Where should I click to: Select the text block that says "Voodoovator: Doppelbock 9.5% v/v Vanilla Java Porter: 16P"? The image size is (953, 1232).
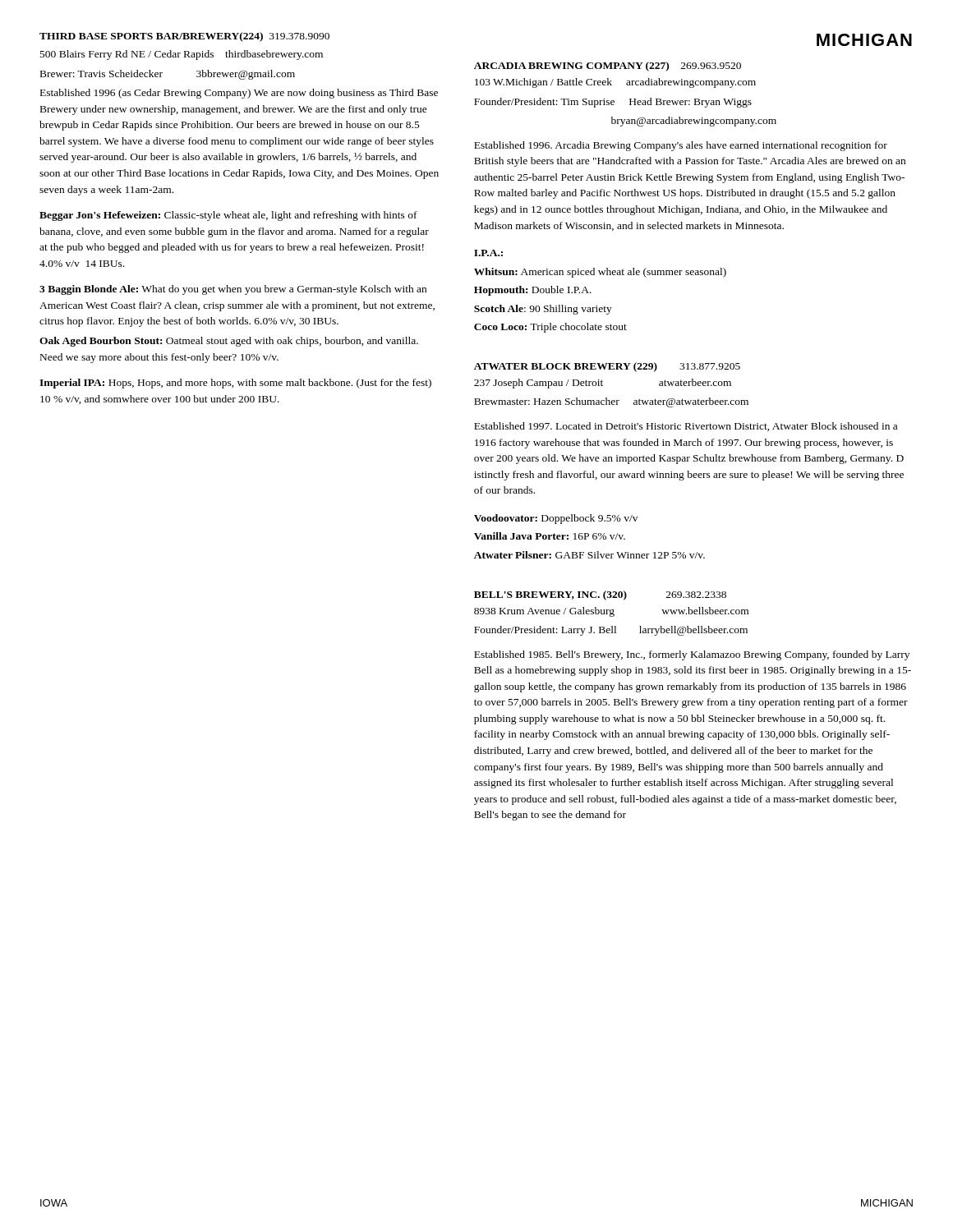(x=556, y=519)
